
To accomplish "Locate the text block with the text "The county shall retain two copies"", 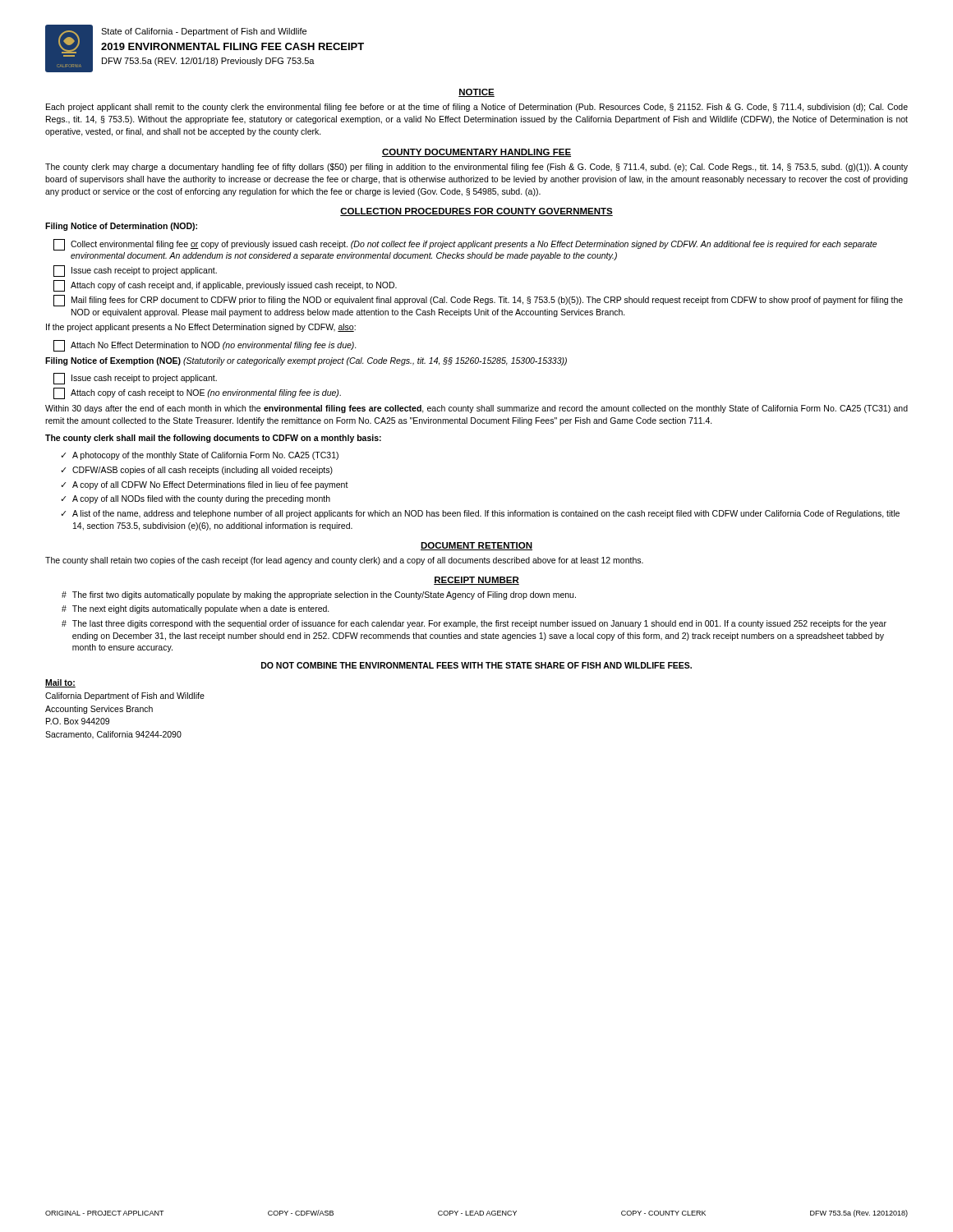I will click(344, 560).
